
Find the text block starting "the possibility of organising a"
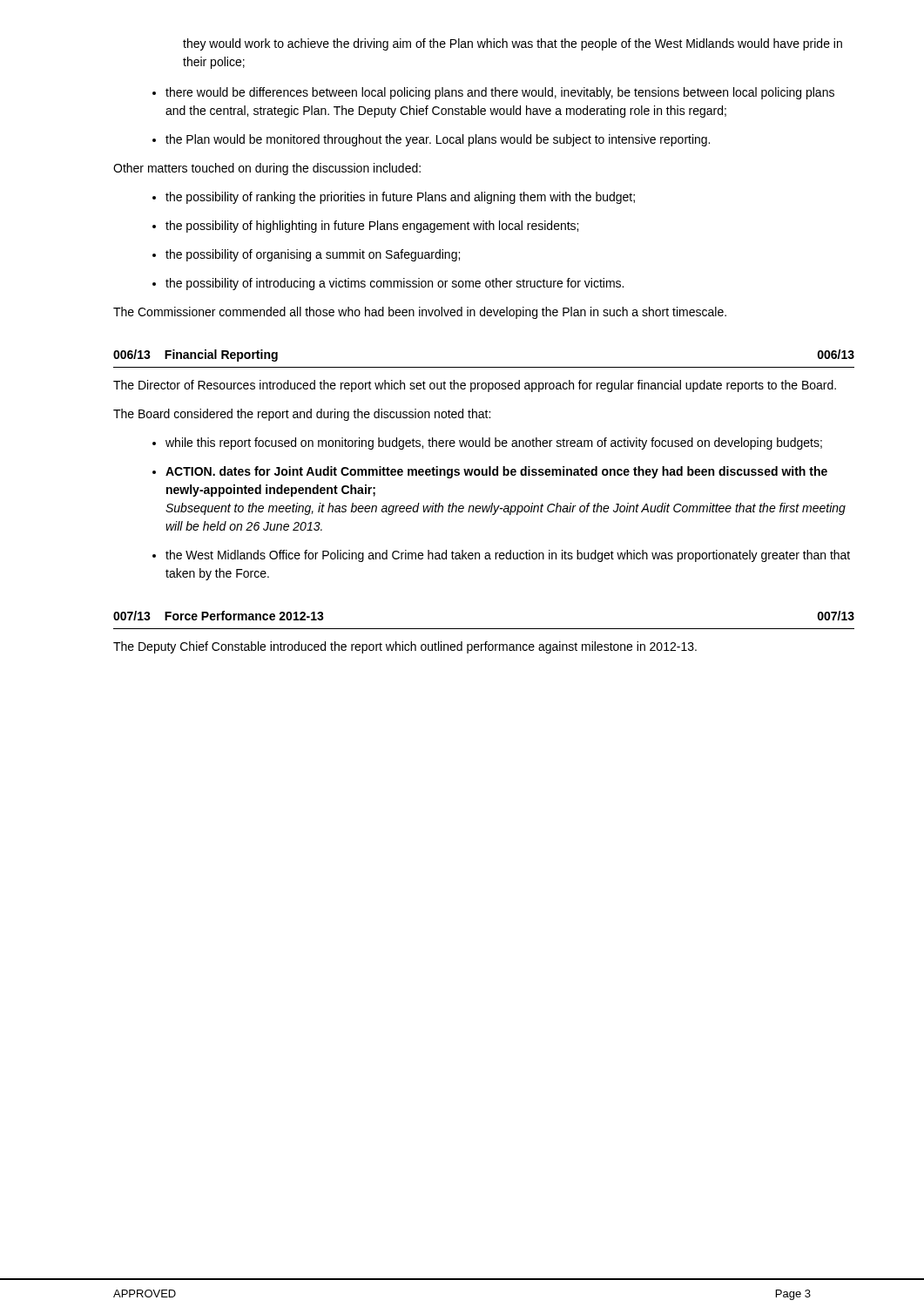point(313,254)
